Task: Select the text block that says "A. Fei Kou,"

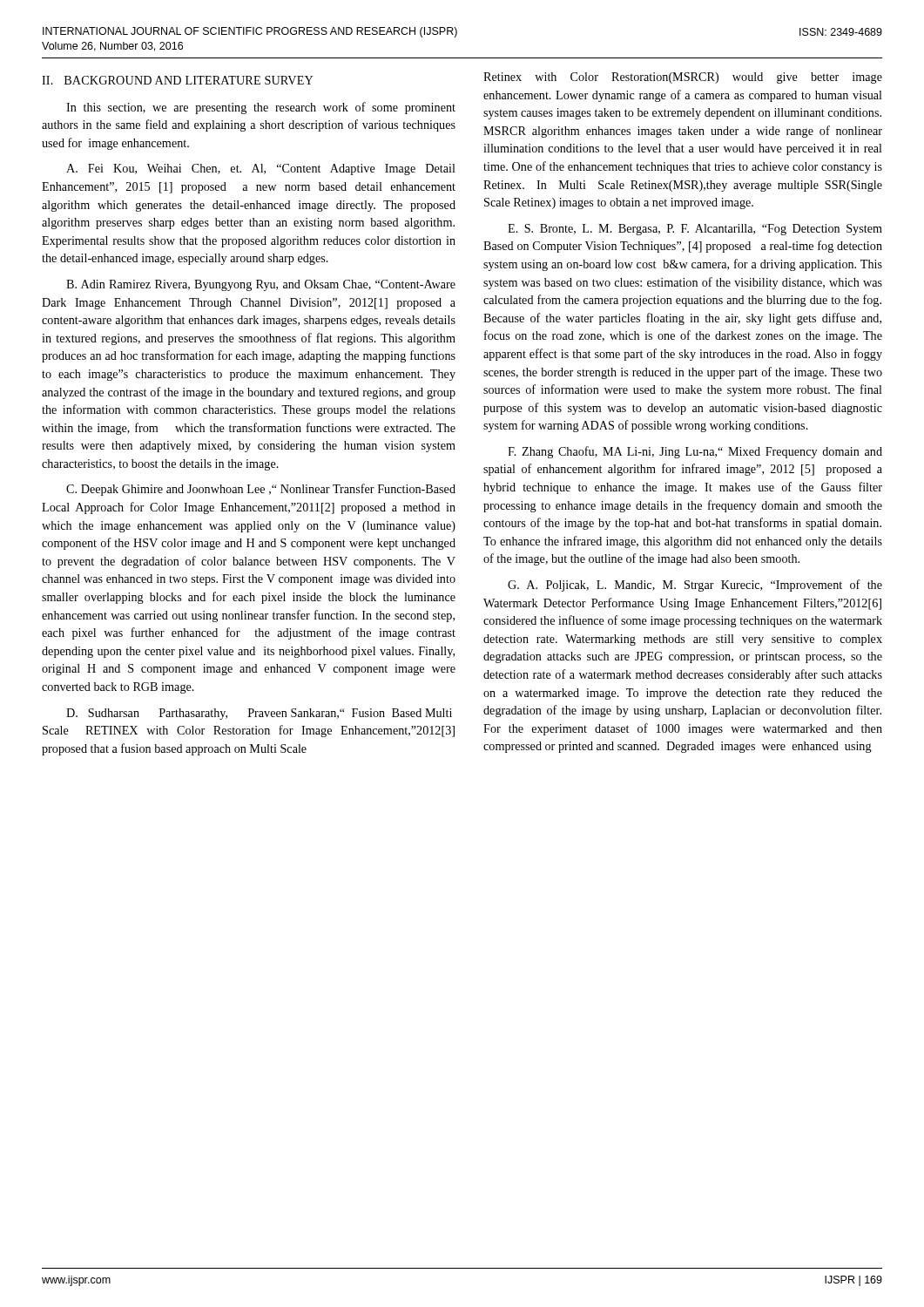Action: pyautogui.click(x=249, y=214)
